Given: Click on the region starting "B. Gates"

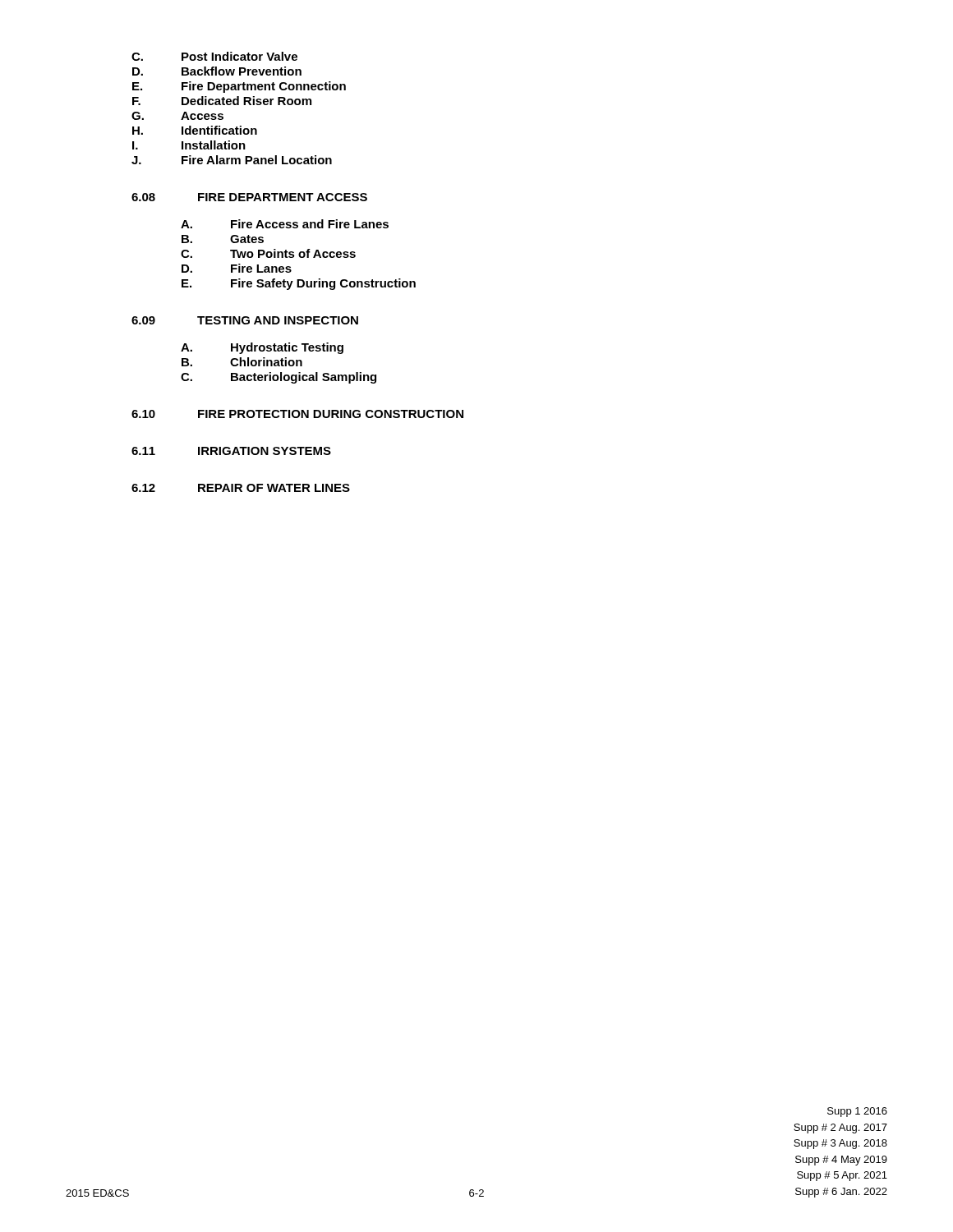Looking at the screenshot, I should [x=223, y=239].
